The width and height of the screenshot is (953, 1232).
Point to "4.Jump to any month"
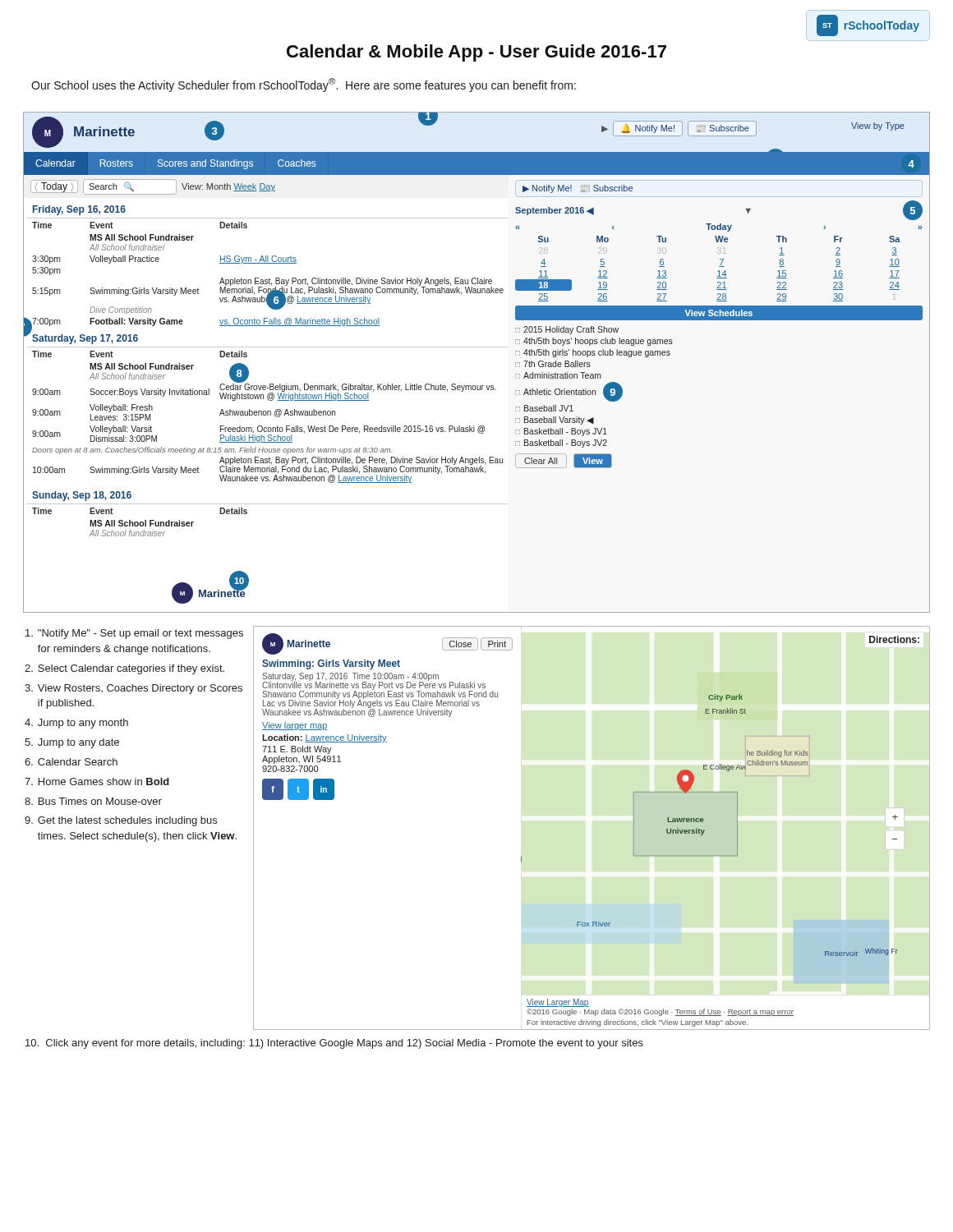(77, 723)
